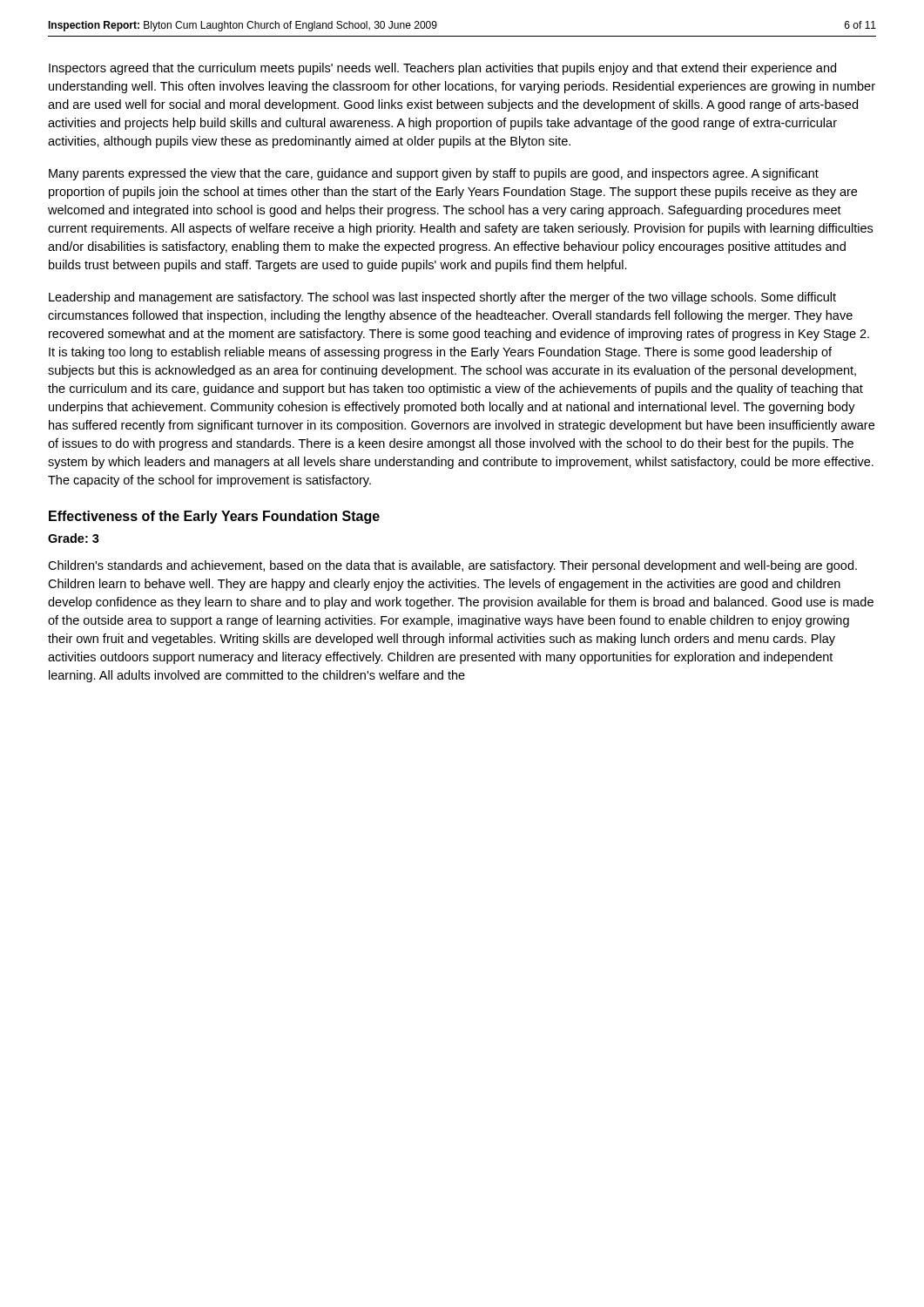
Task: Navigate to the text starting "Inspectors agreed that the curriculum meets"
Action: pyautogui.click(x=462, y=105)
